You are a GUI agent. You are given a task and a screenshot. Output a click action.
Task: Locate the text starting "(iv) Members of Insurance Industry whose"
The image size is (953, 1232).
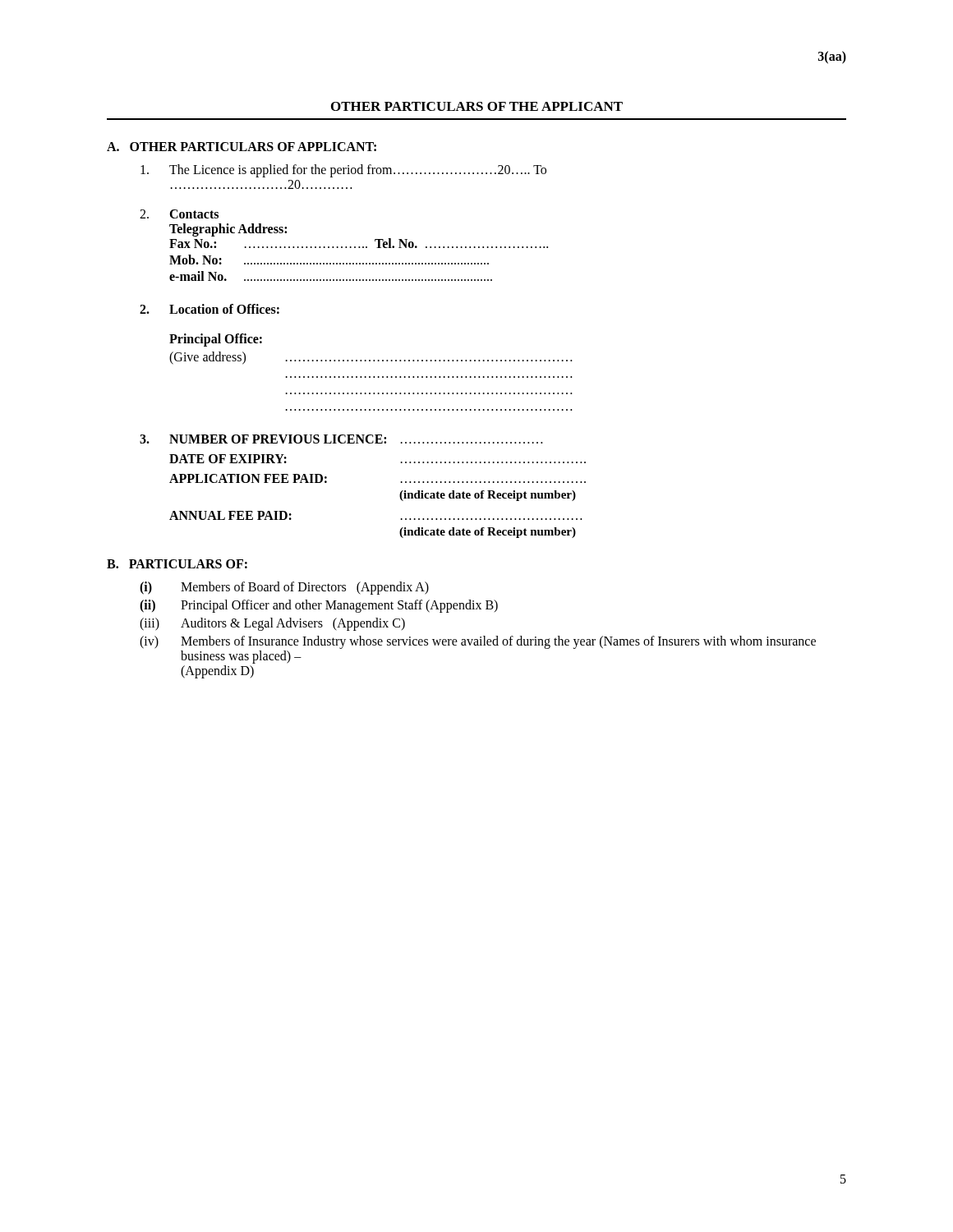[493, 656]
